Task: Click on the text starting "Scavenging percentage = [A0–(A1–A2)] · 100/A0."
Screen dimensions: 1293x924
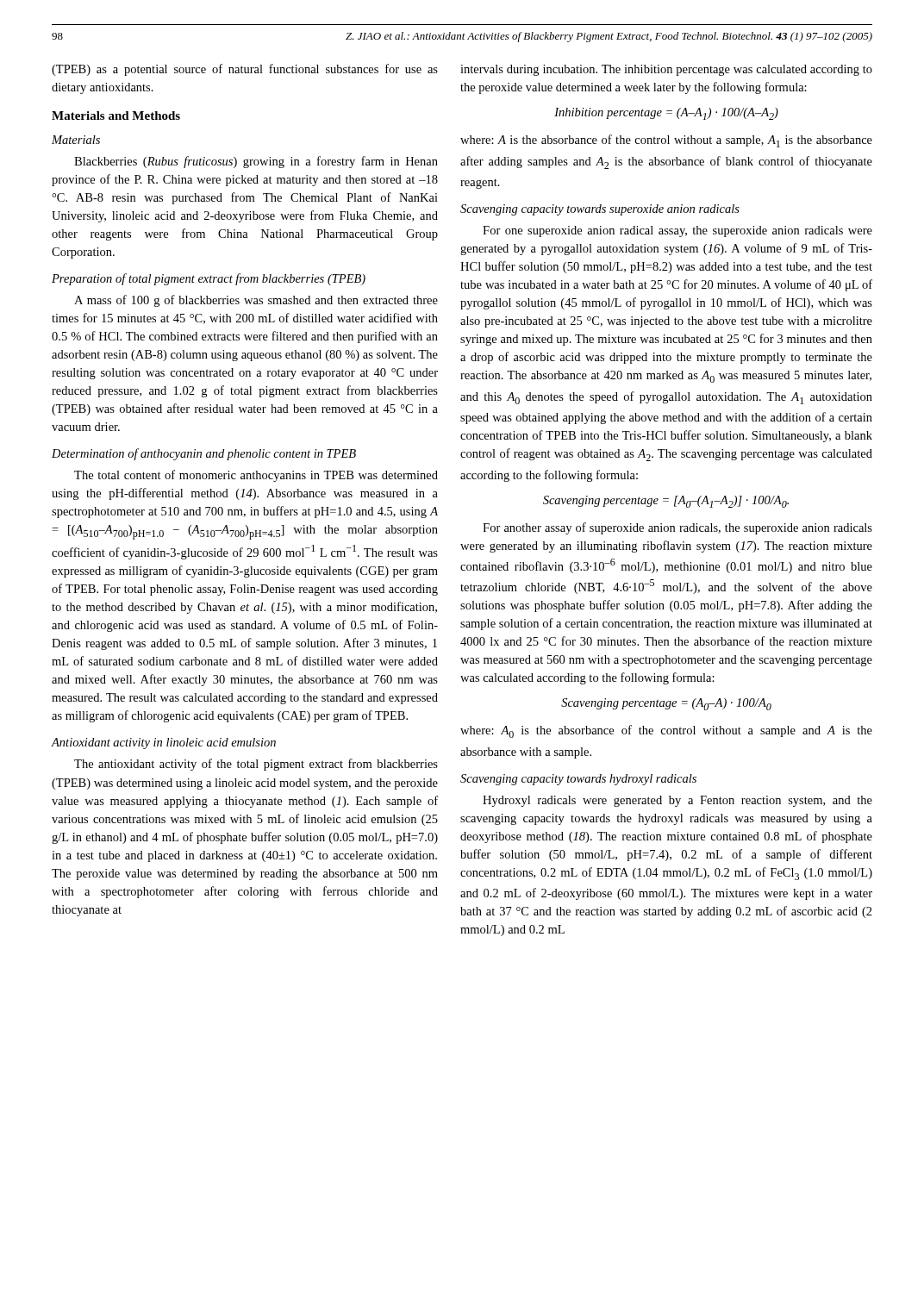Action: point(666,501)
